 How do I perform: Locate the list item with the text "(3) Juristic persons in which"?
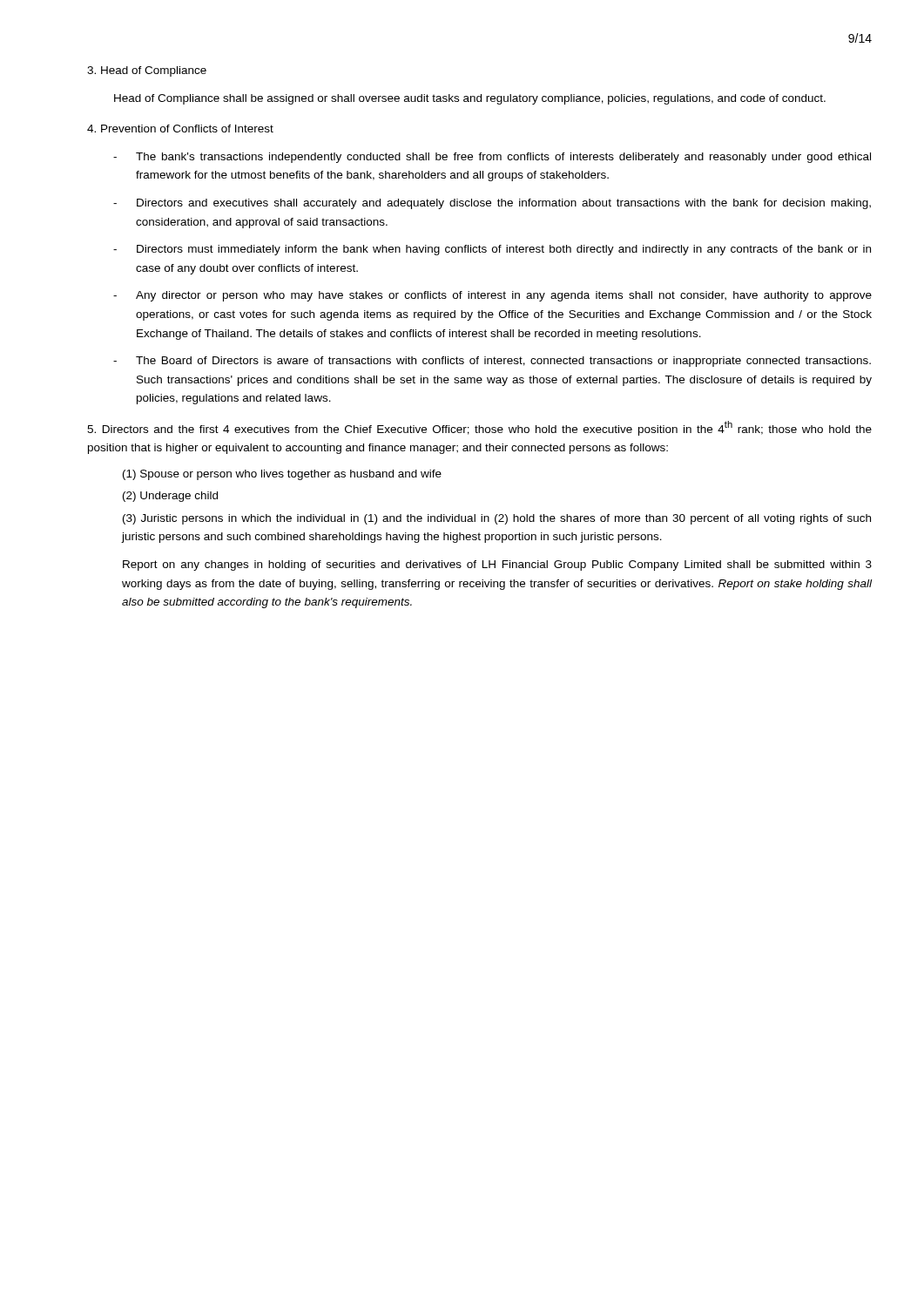coord(497,527)
